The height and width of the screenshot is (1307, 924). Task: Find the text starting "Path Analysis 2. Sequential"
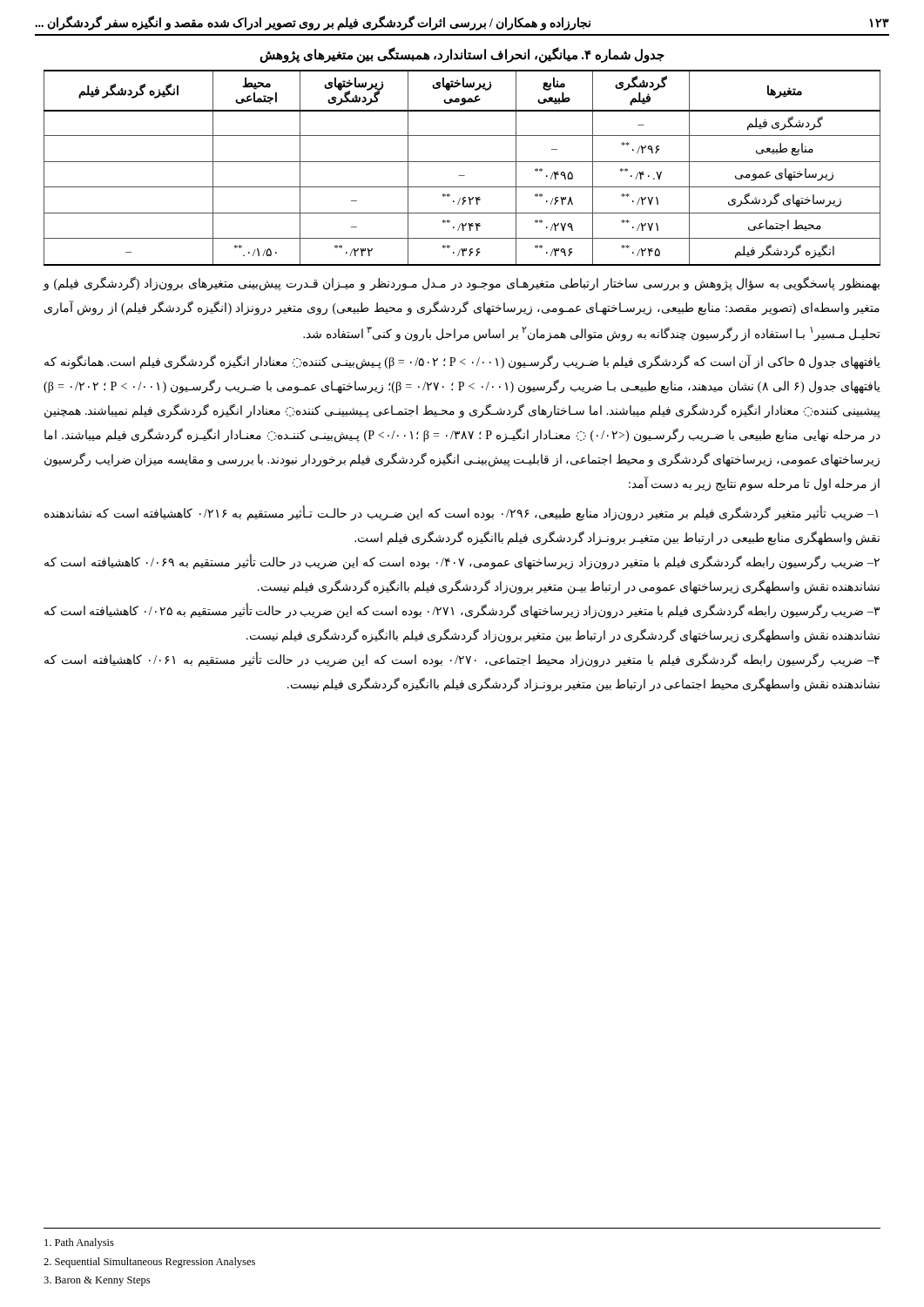79,1243
